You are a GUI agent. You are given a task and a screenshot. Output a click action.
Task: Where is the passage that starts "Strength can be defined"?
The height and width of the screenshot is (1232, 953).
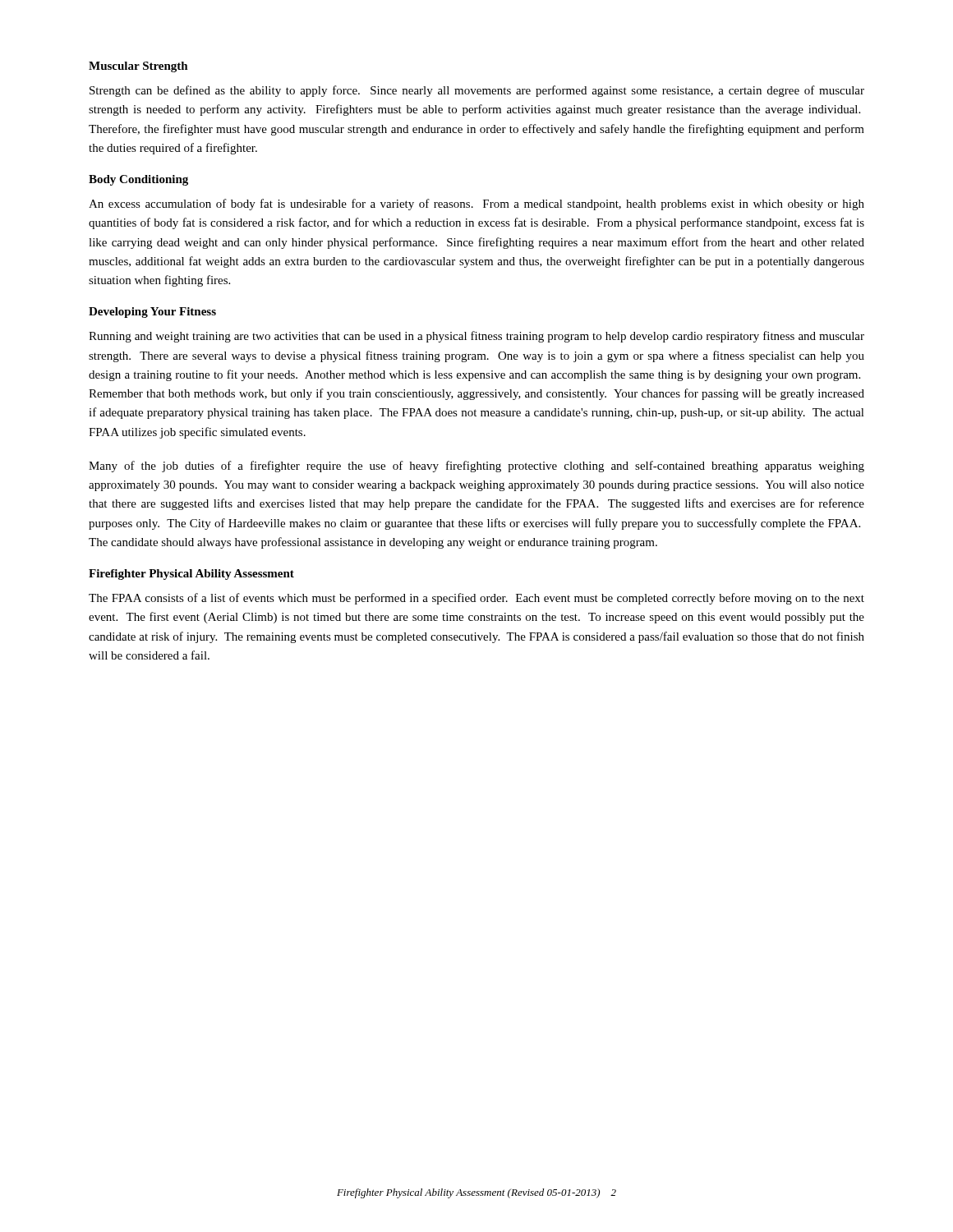(x=476, y=119)
